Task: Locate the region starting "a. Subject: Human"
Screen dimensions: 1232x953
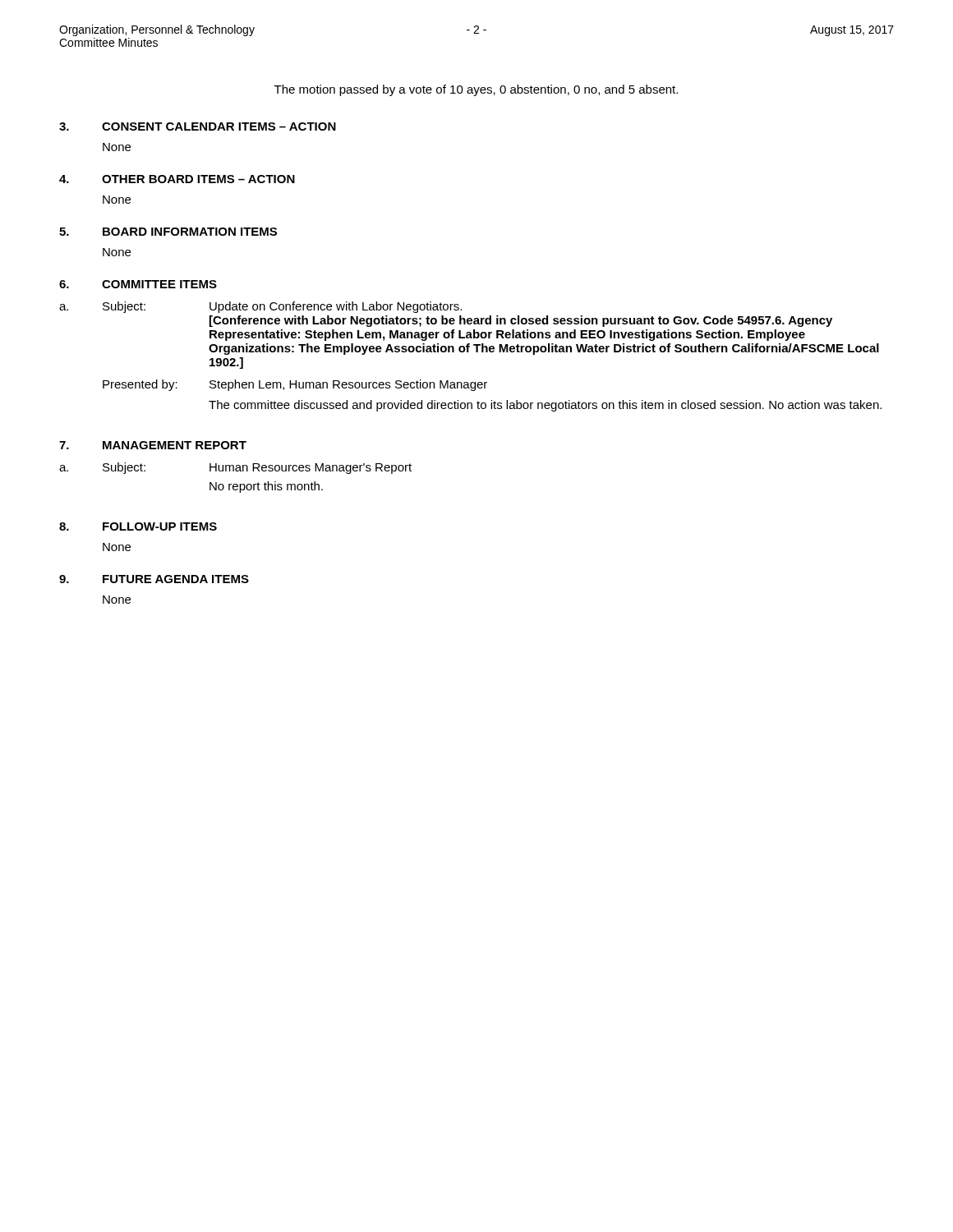Action: [x=235, y=468]
